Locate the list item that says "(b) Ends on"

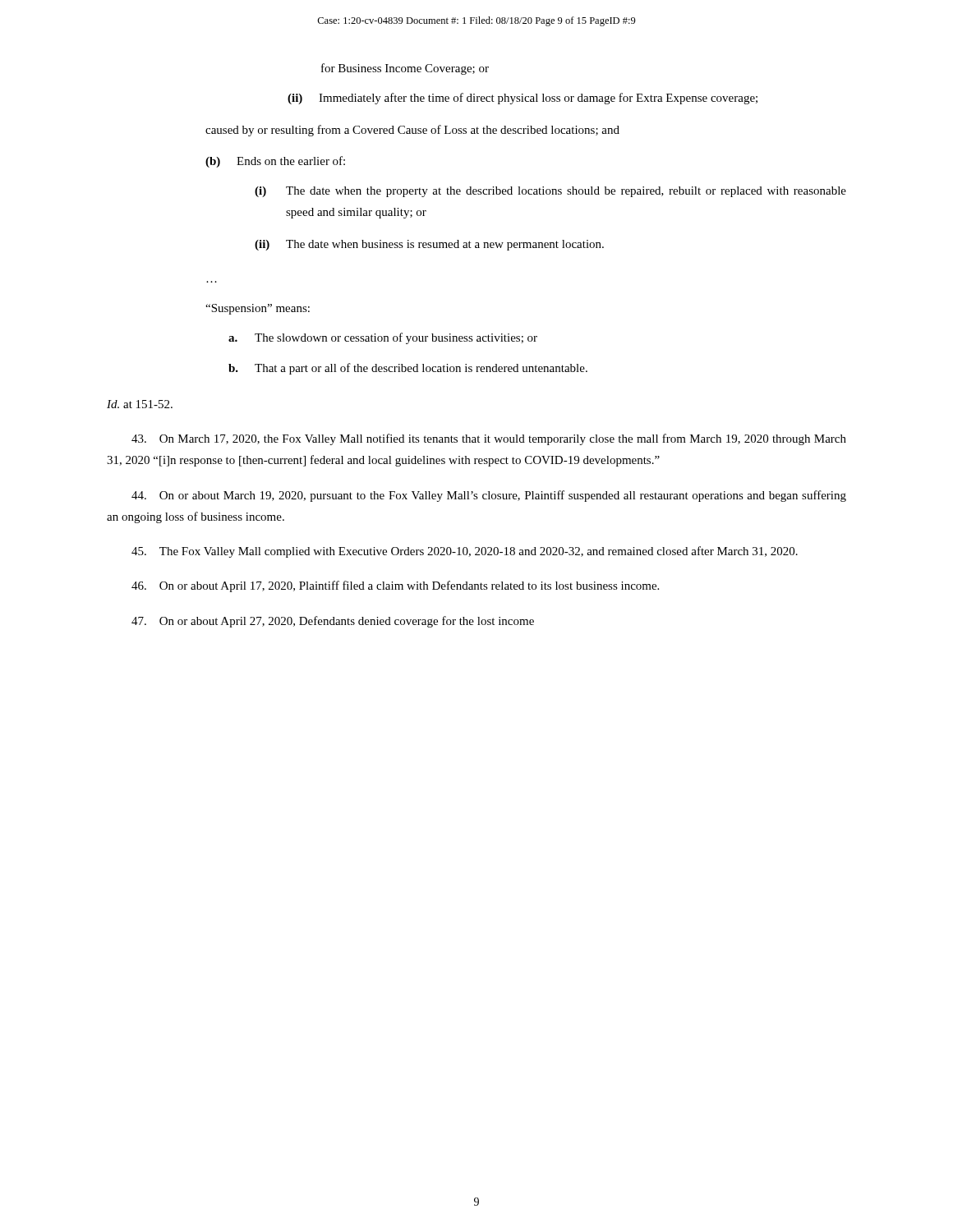pyautogui.click(x=275, y=162)
